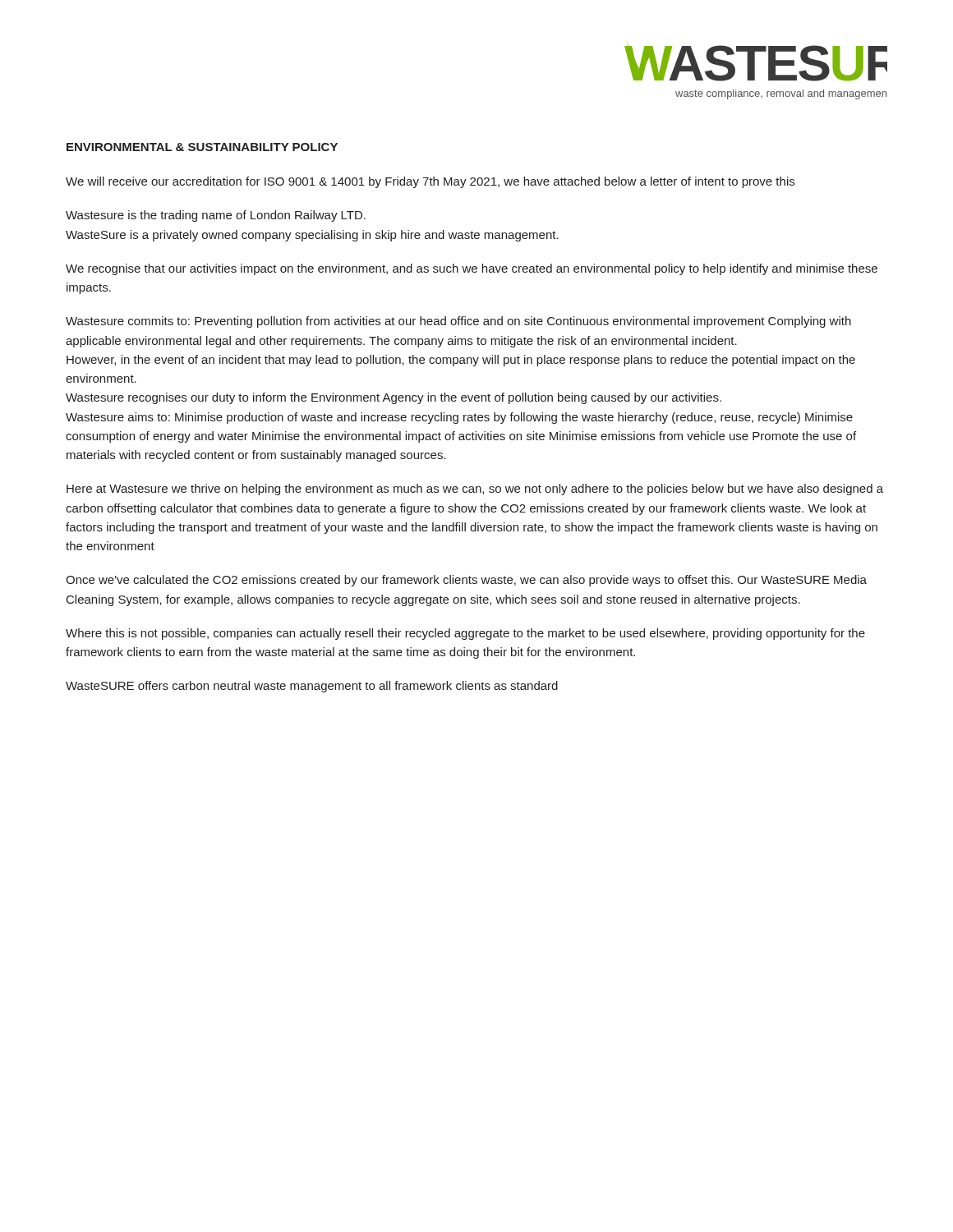Where is the passage that starts "Here at Wastesure we thrive on helping the"?
Viewport: 953px width, 1232px height.
[x=474, y=517]
